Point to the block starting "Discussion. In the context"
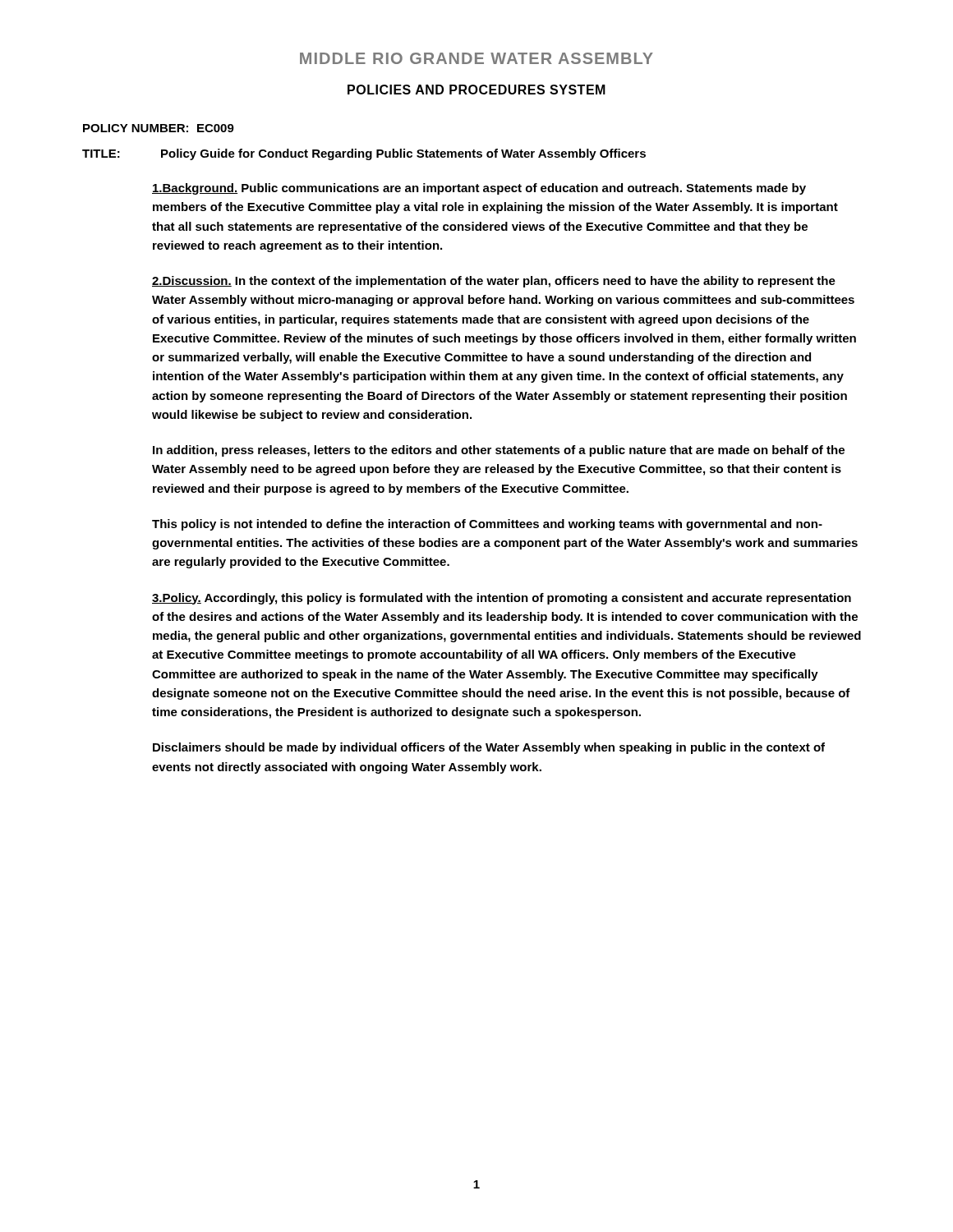The width and height of the screenshot is (953, 1232). pyautogui.click(x=504, y=347)
